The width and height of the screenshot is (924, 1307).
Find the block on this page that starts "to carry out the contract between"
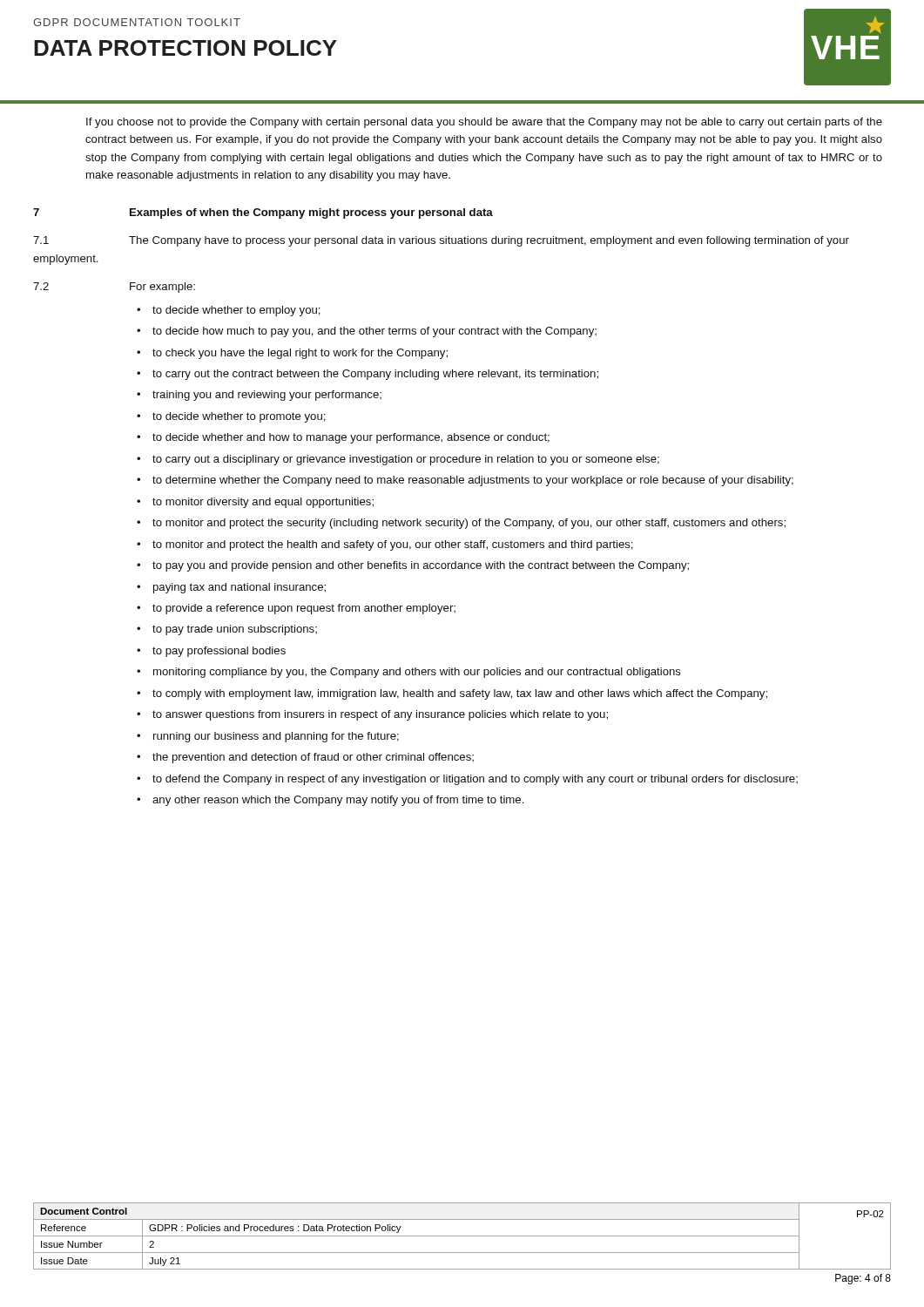pos(376,373)
